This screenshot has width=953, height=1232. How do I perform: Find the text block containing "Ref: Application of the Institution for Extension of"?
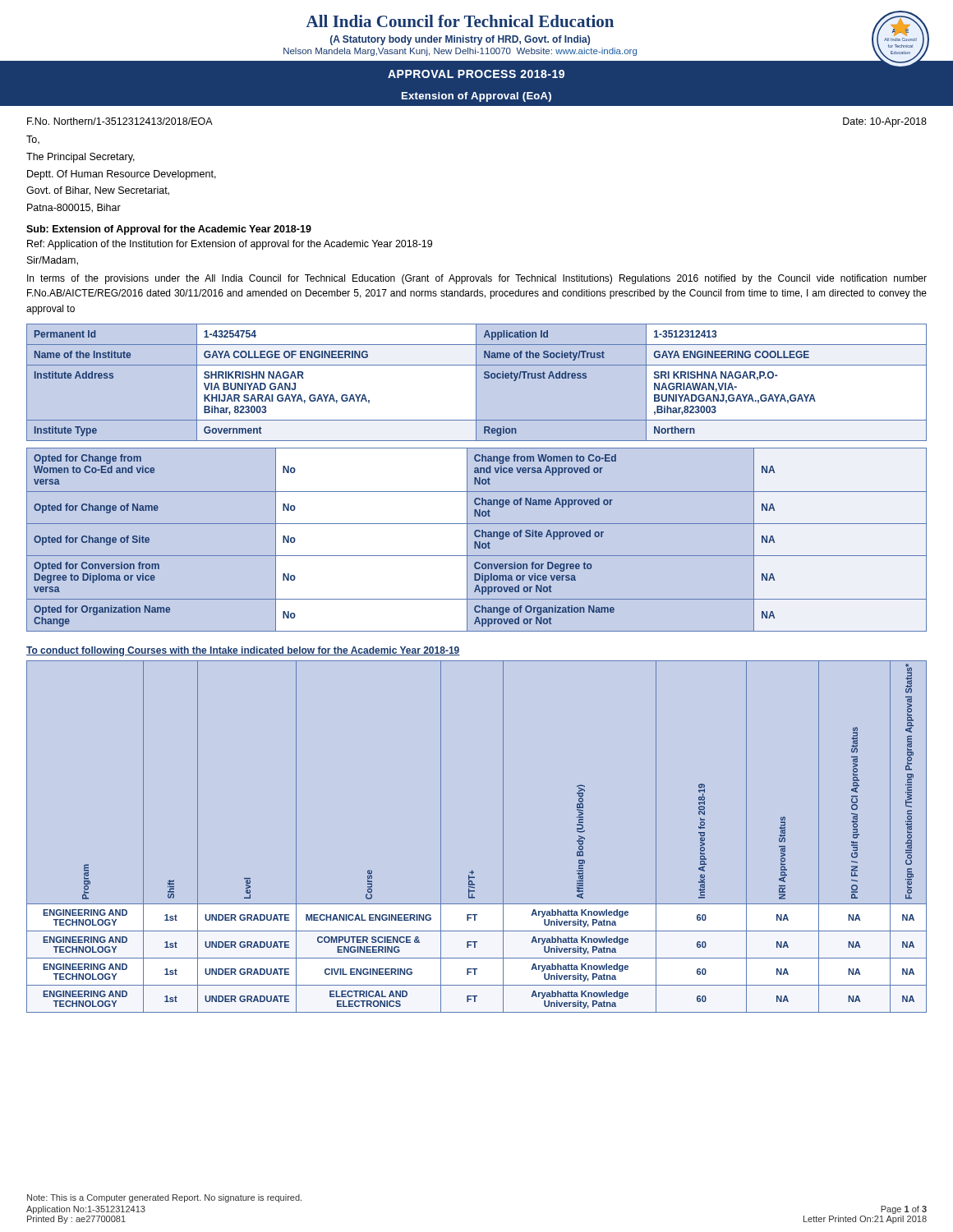[x=230, y=244]
